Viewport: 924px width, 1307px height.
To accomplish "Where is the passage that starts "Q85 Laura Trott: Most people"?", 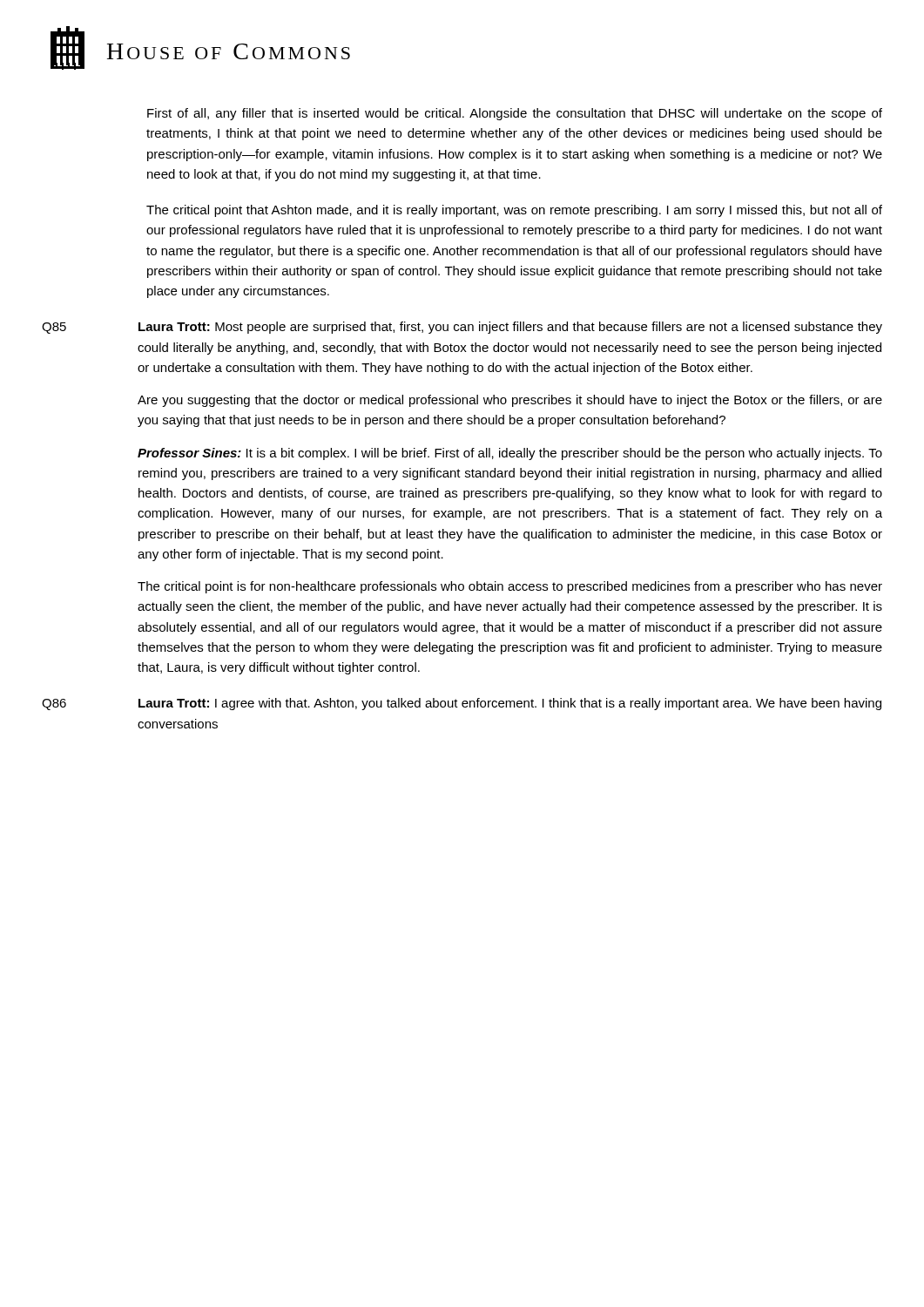I will click(462, 497).
